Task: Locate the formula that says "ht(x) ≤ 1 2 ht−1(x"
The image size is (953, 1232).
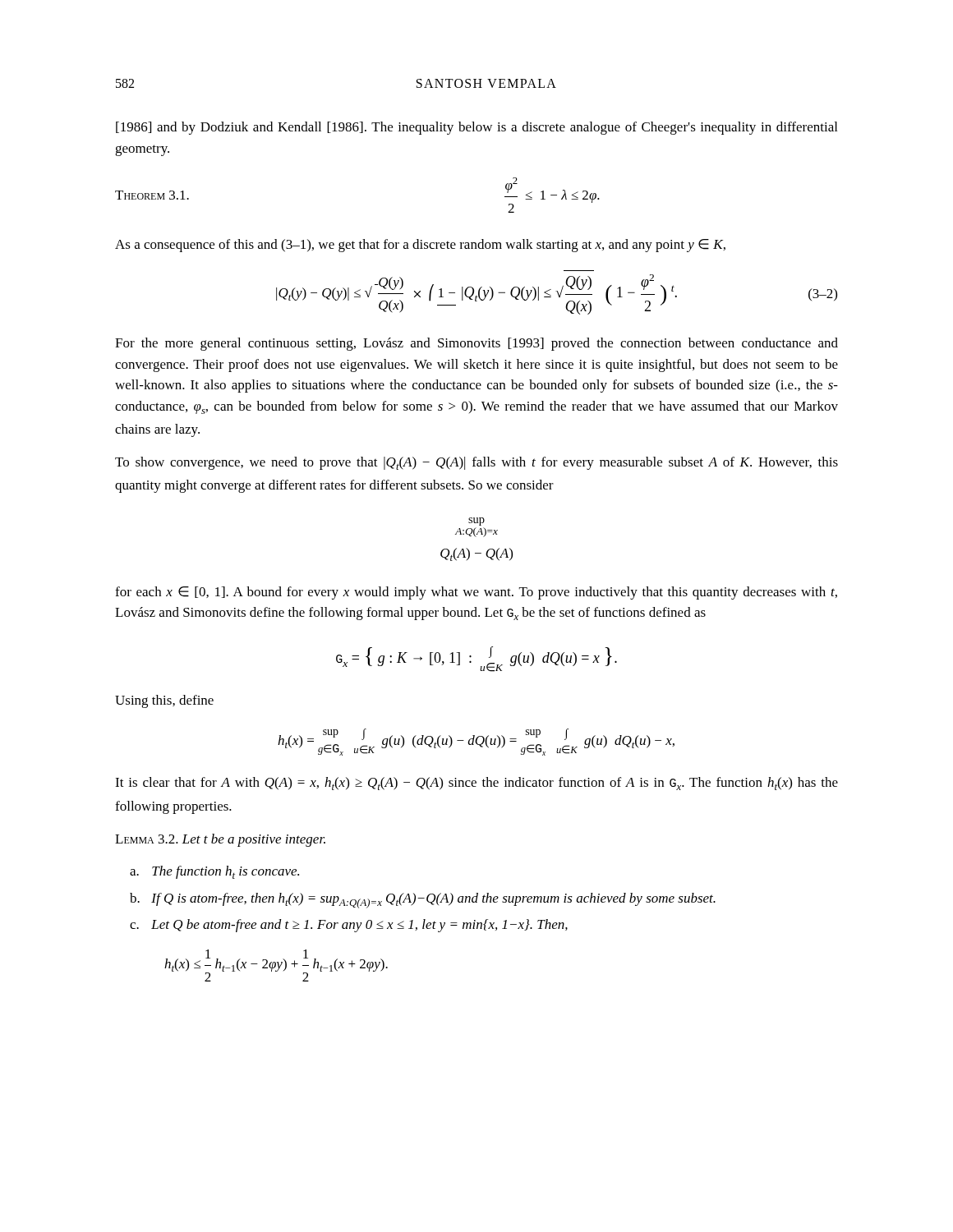Action: (276, 965)
